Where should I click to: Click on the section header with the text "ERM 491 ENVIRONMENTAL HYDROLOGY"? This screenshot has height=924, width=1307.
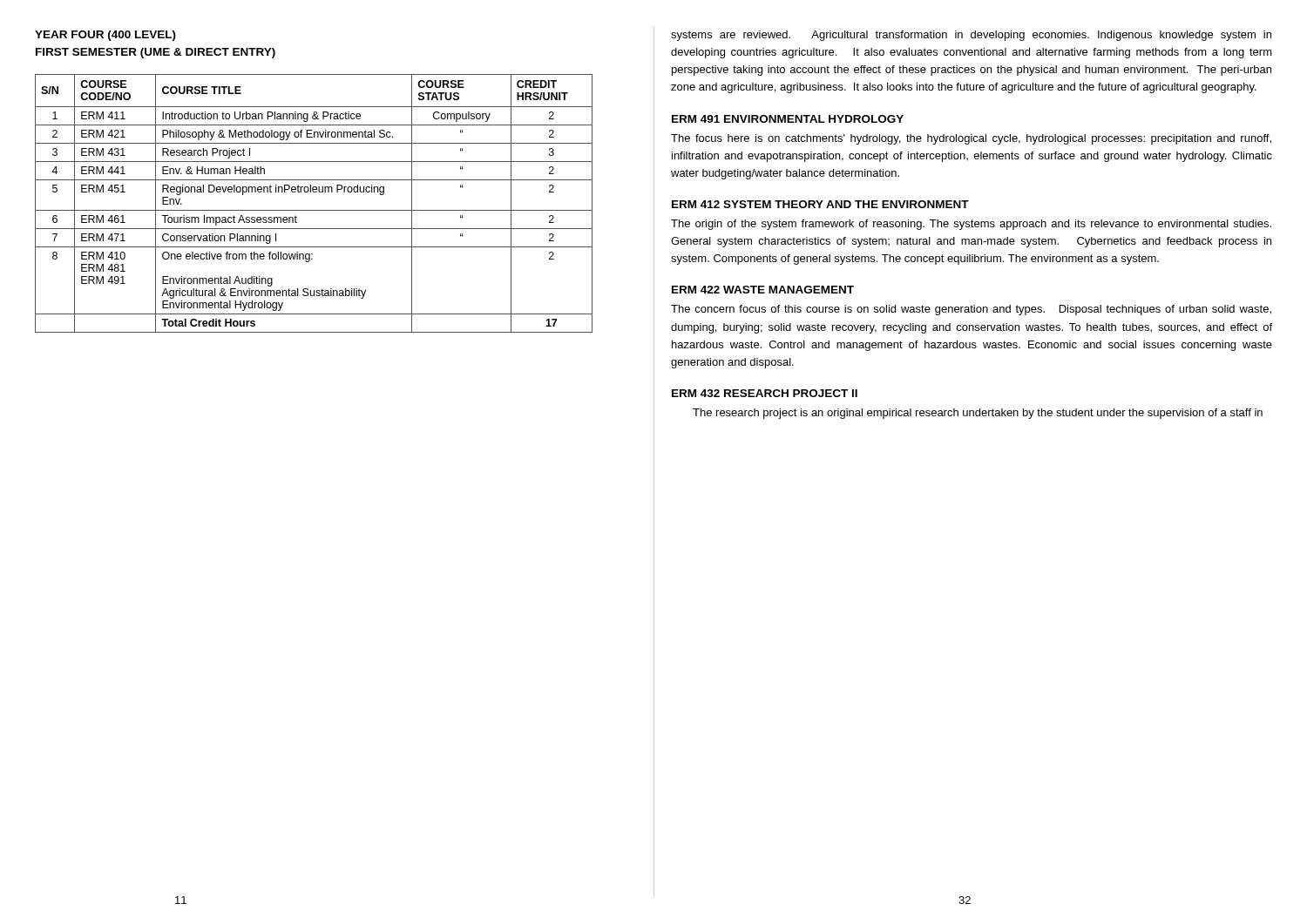[x=787, y=119]
